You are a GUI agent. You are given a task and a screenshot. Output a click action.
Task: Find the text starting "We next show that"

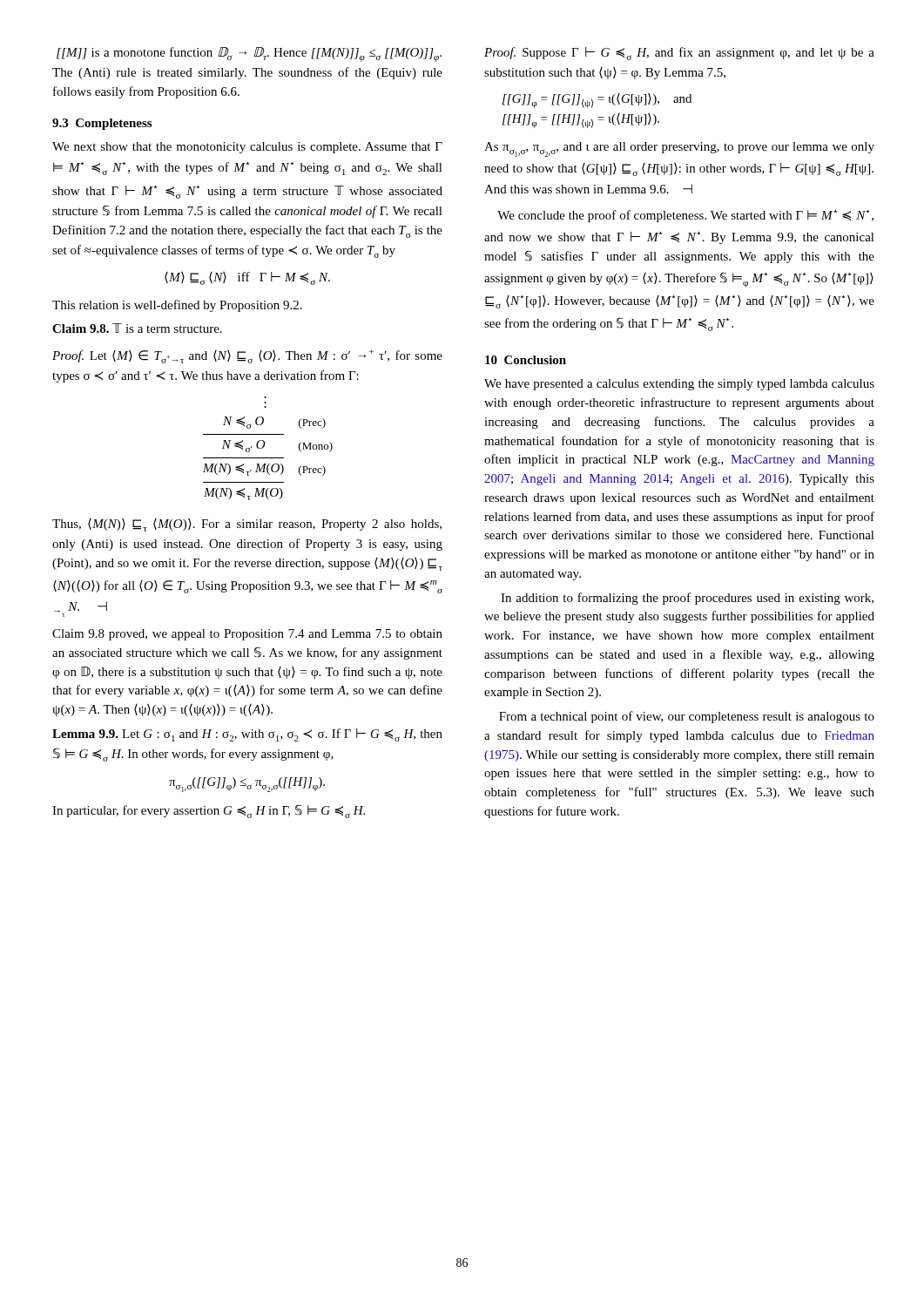pos(247,199)
